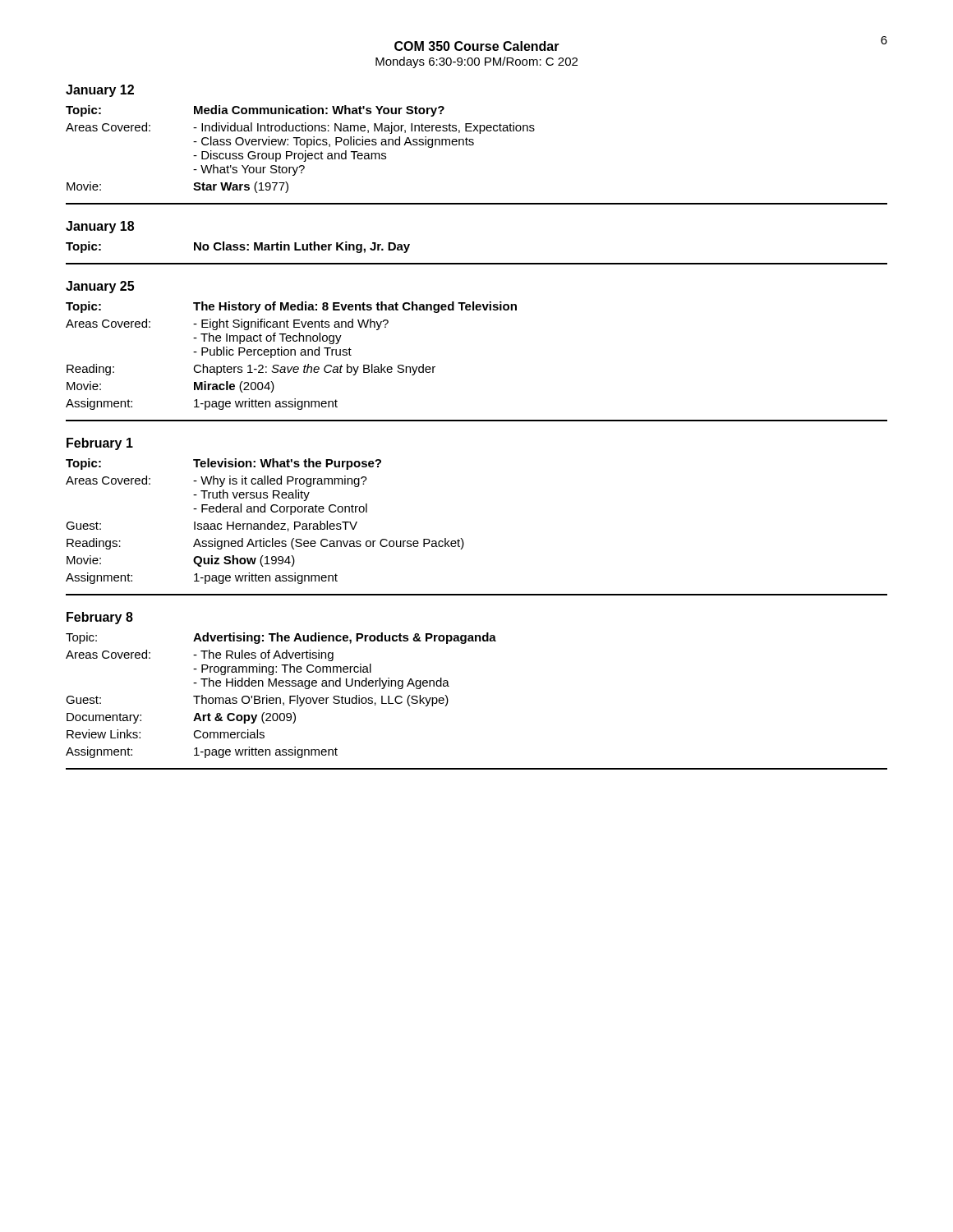
Task: Navigate to the element starting "Federal and Corporate"
Action: [280, 508]
